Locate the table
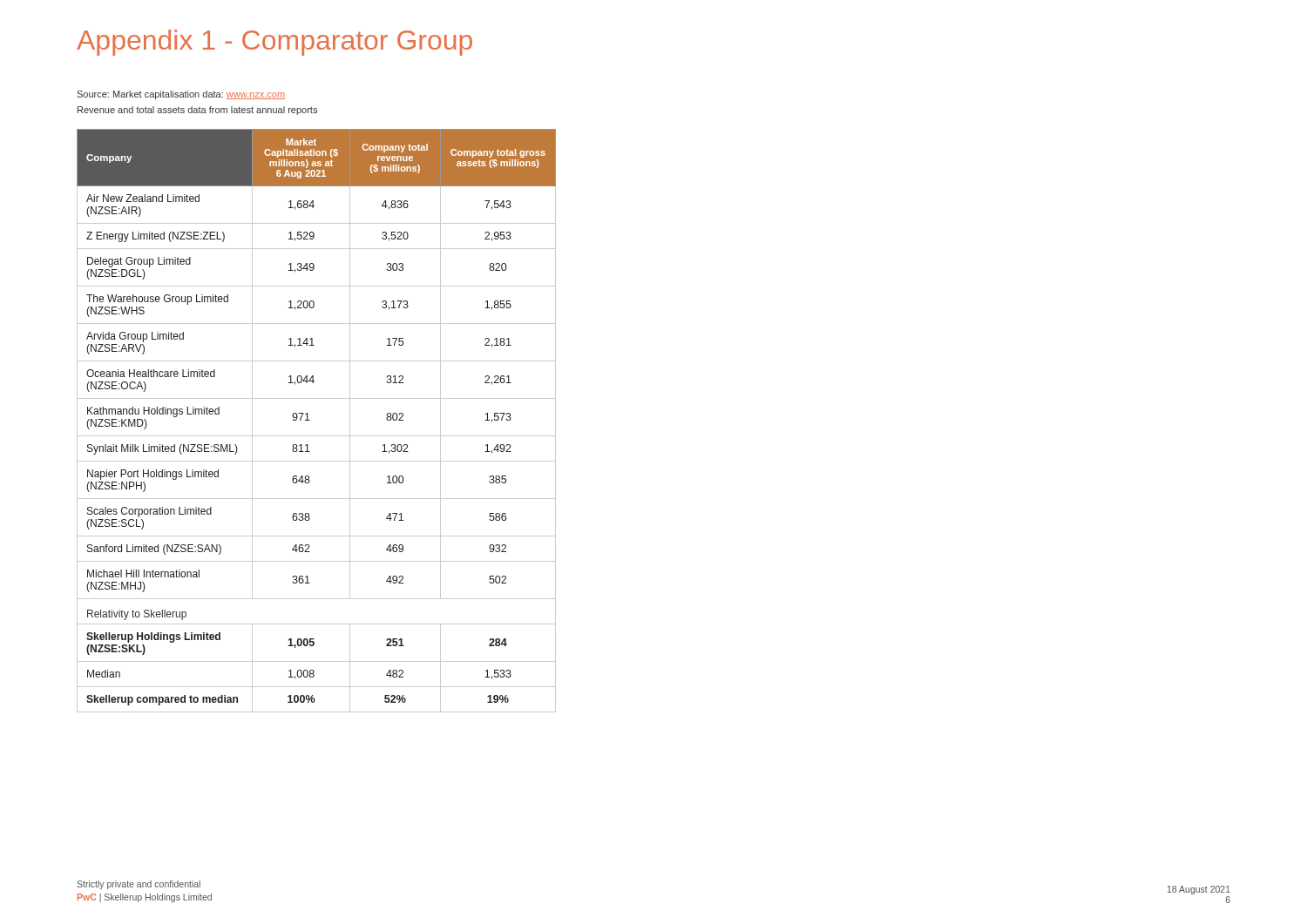Screen dimensions: 924x1307 pyautogui.click(x=317, y=421)
